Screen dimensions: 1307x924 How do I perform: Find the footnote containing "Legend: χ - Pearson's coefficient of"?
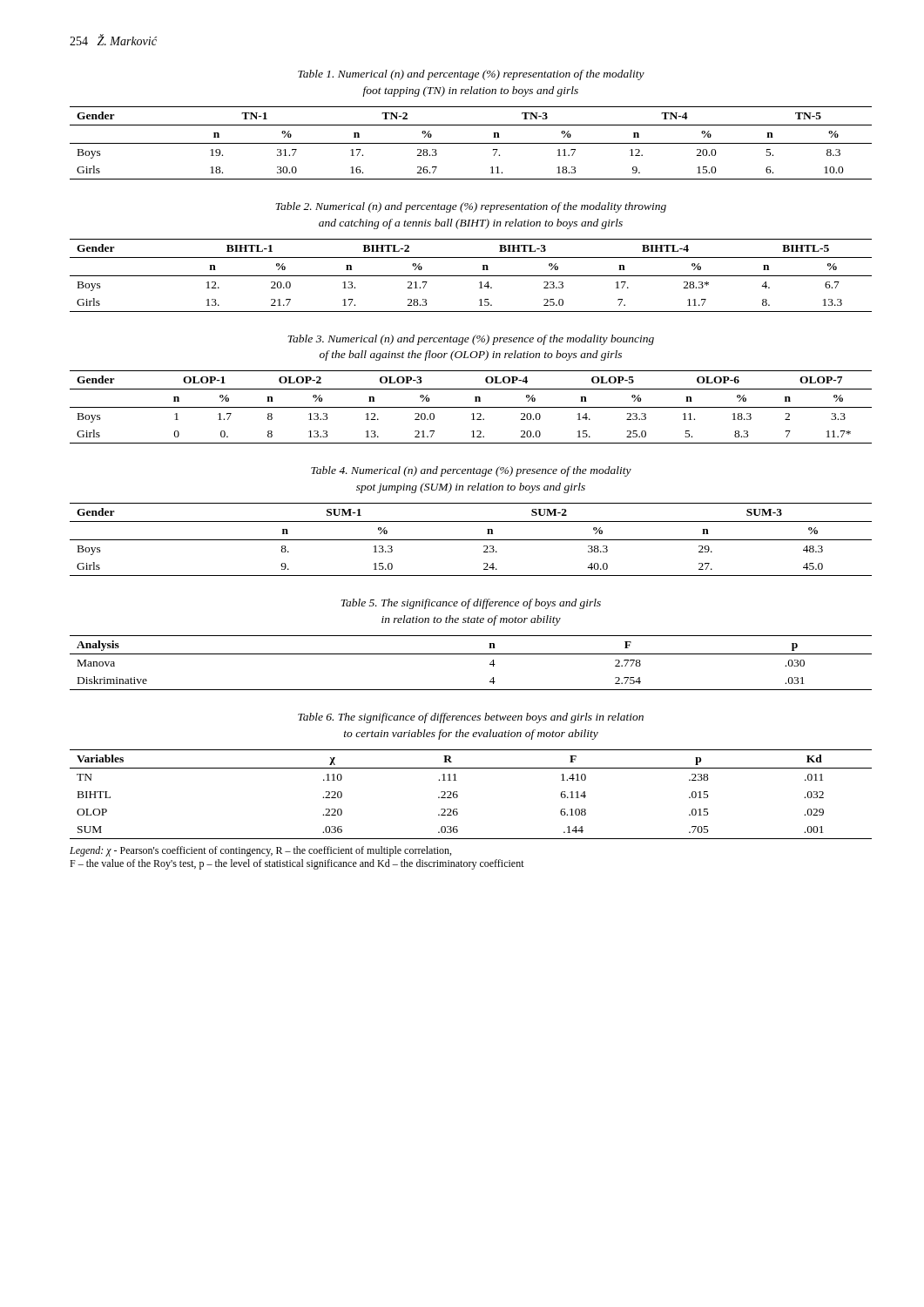[297, 857]
